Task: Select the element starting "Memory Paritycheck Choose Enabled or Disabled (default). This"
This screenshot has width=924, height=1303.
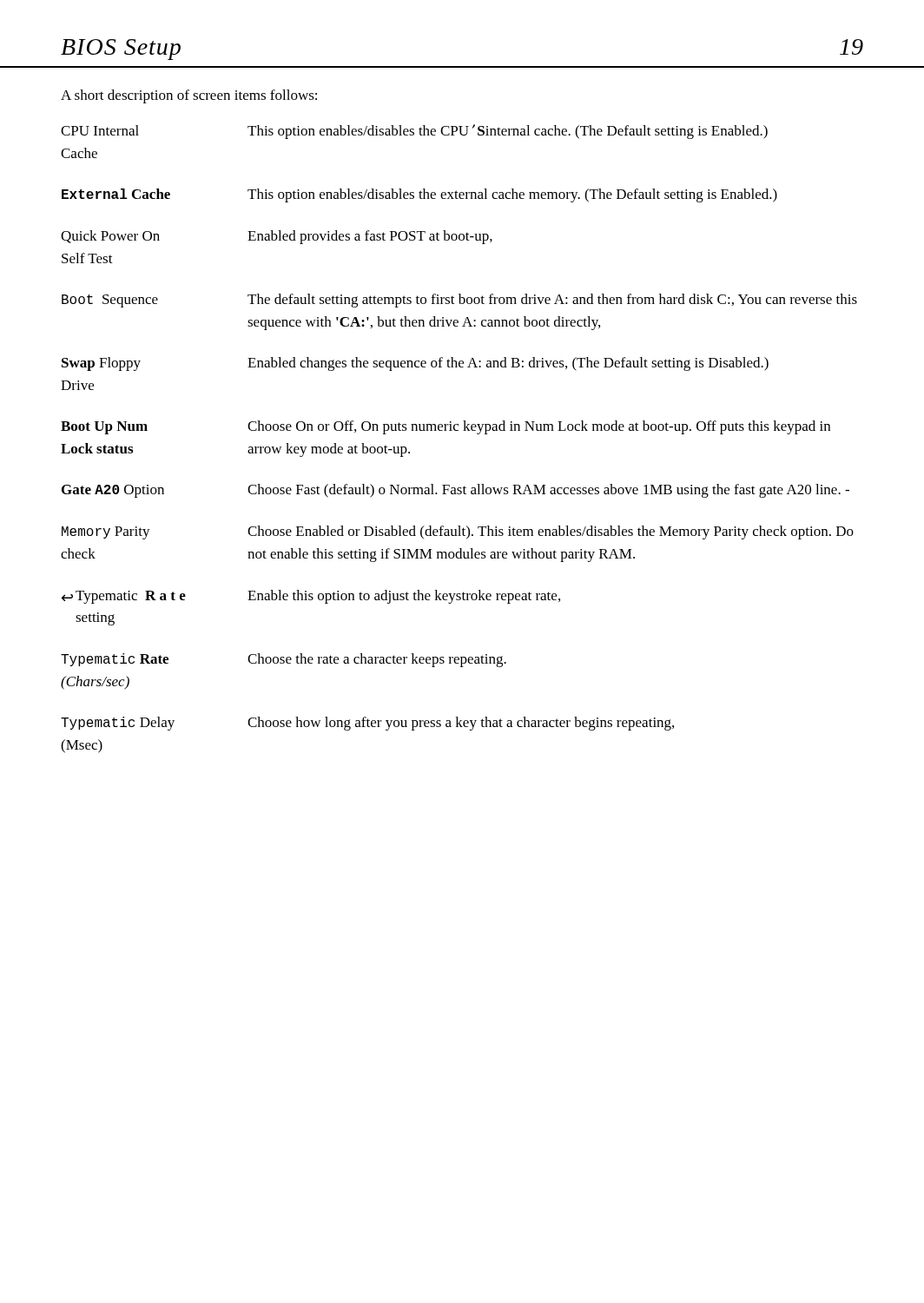Action: click(x=462, y=543)
